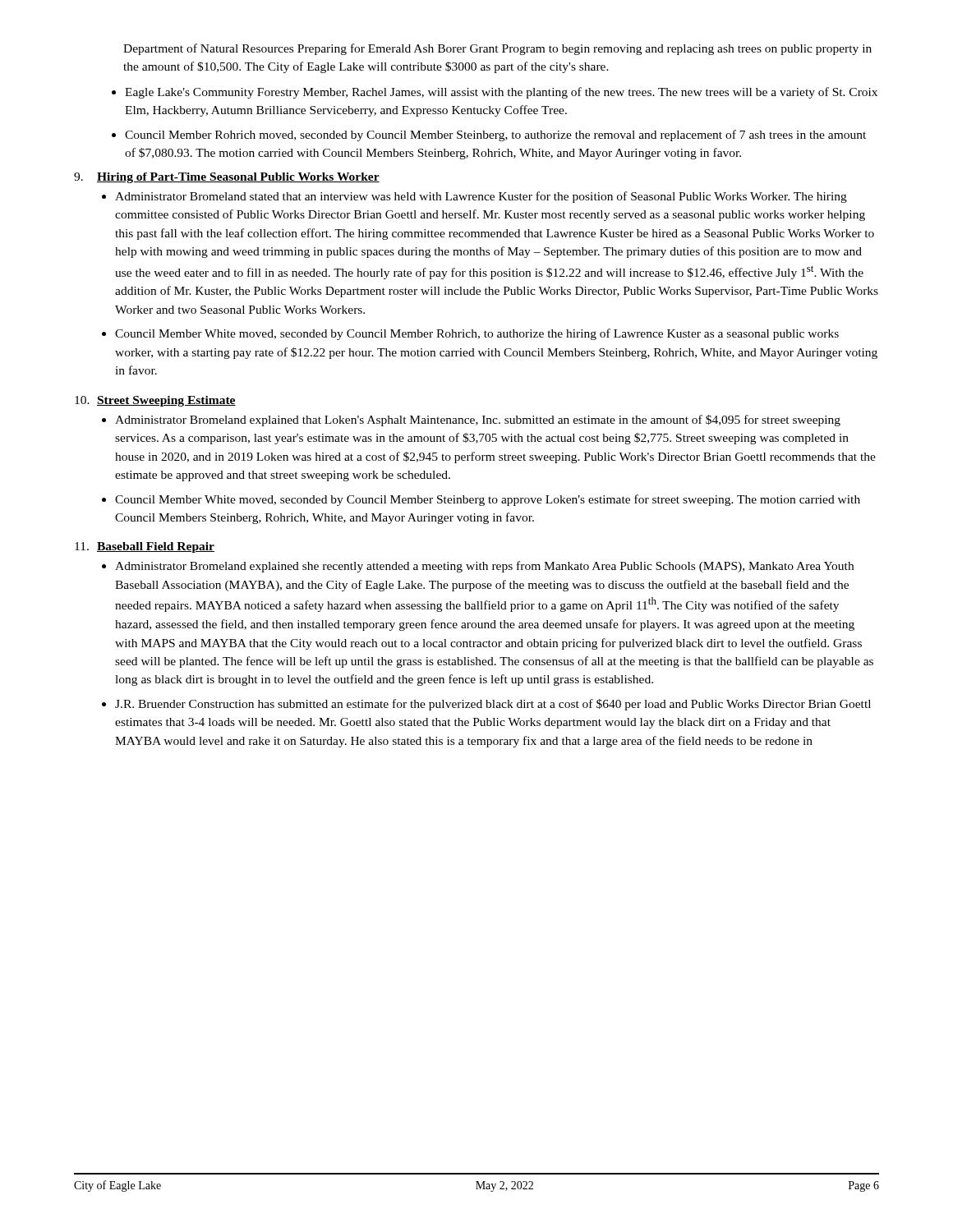Viewport: 953px width, 1232px height.
Task: Find "Hiring of Part-Time Seasonal Public Works Worker" on this page
Action: pyautogui.click(x=238, y=176)
